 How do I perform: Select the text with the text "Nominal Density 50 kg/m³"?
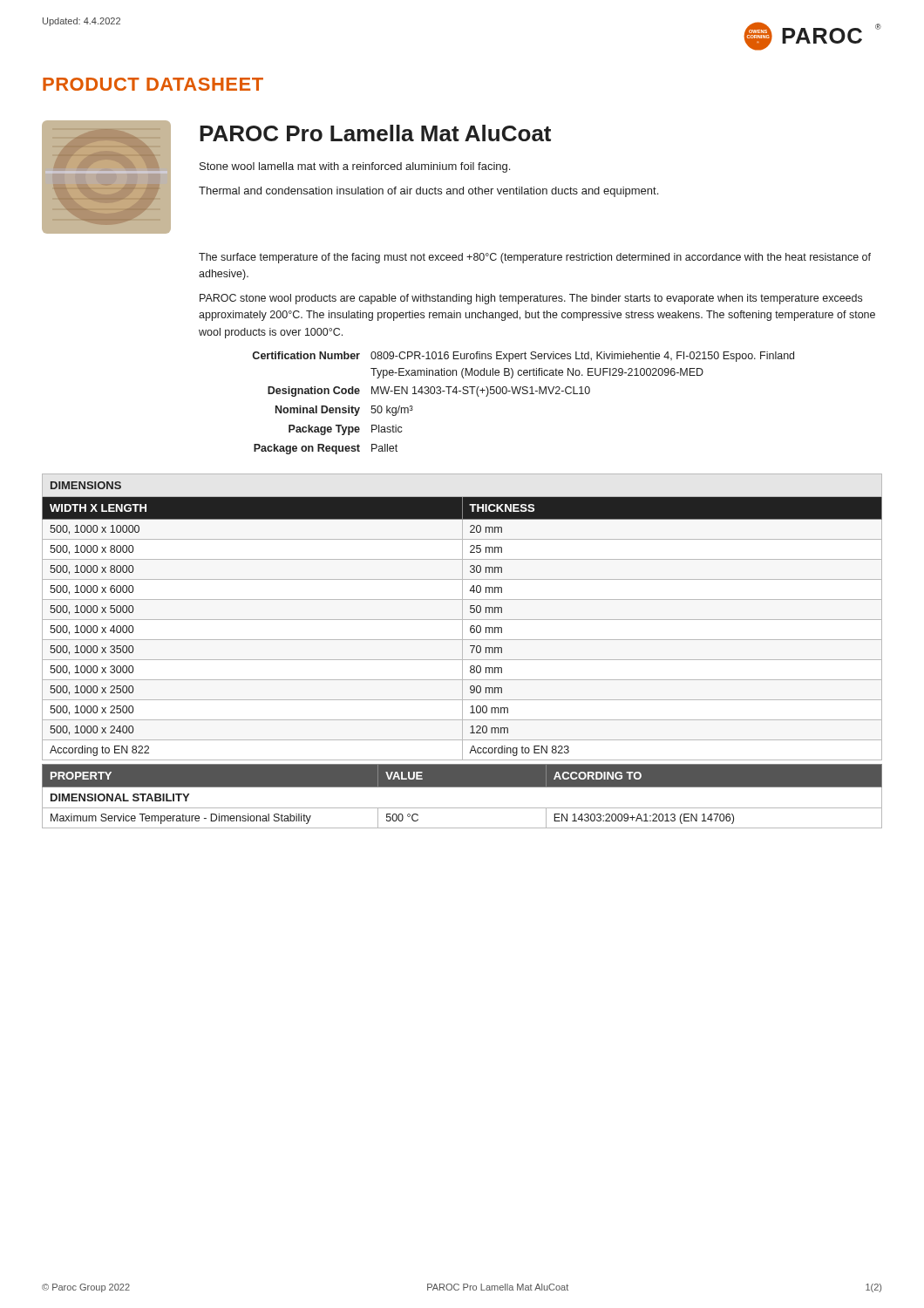(344, 411)
